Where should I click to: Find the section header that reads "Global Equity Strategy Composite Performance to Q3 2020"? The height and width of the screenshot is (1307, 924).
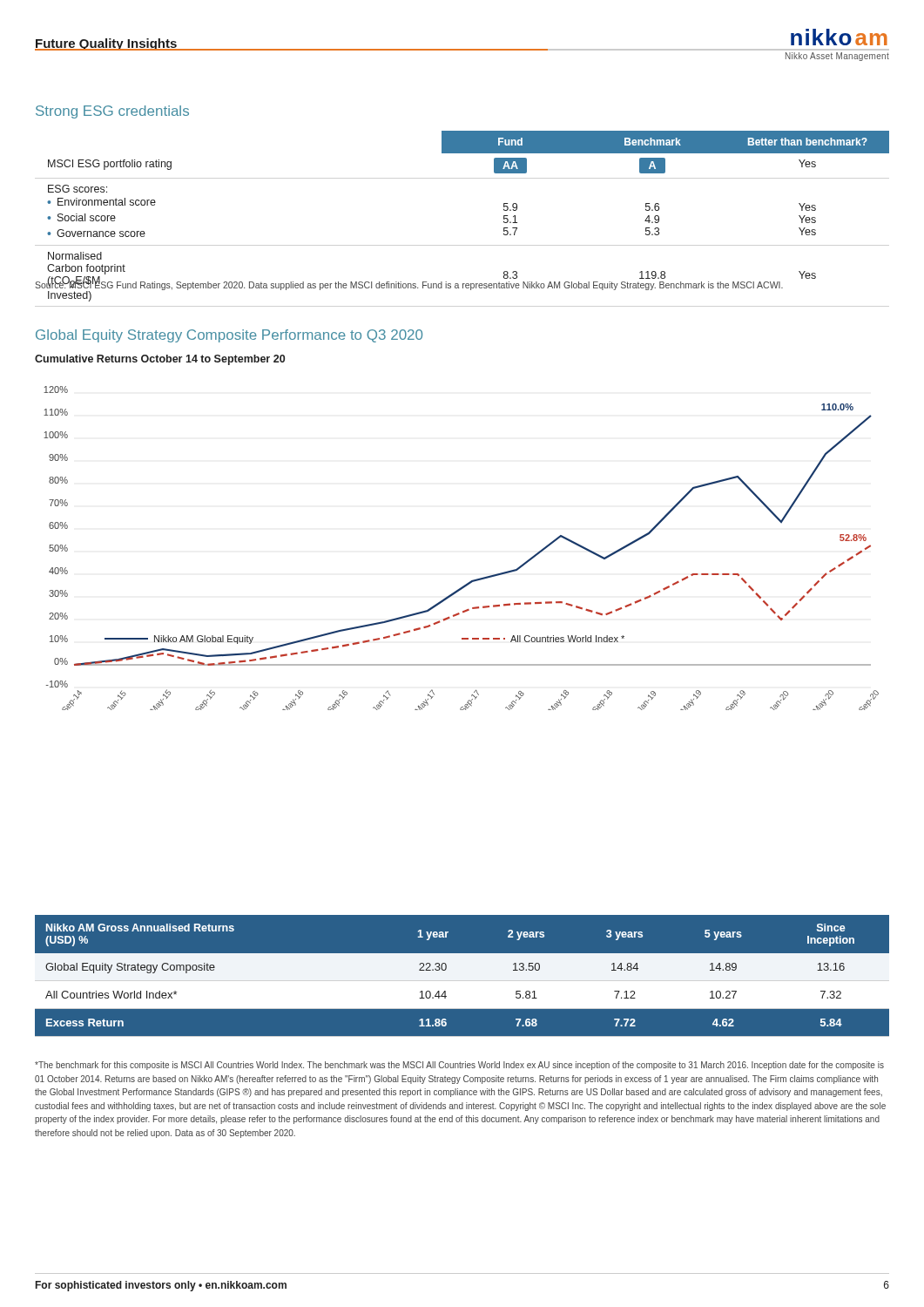(x=229, y=335)
